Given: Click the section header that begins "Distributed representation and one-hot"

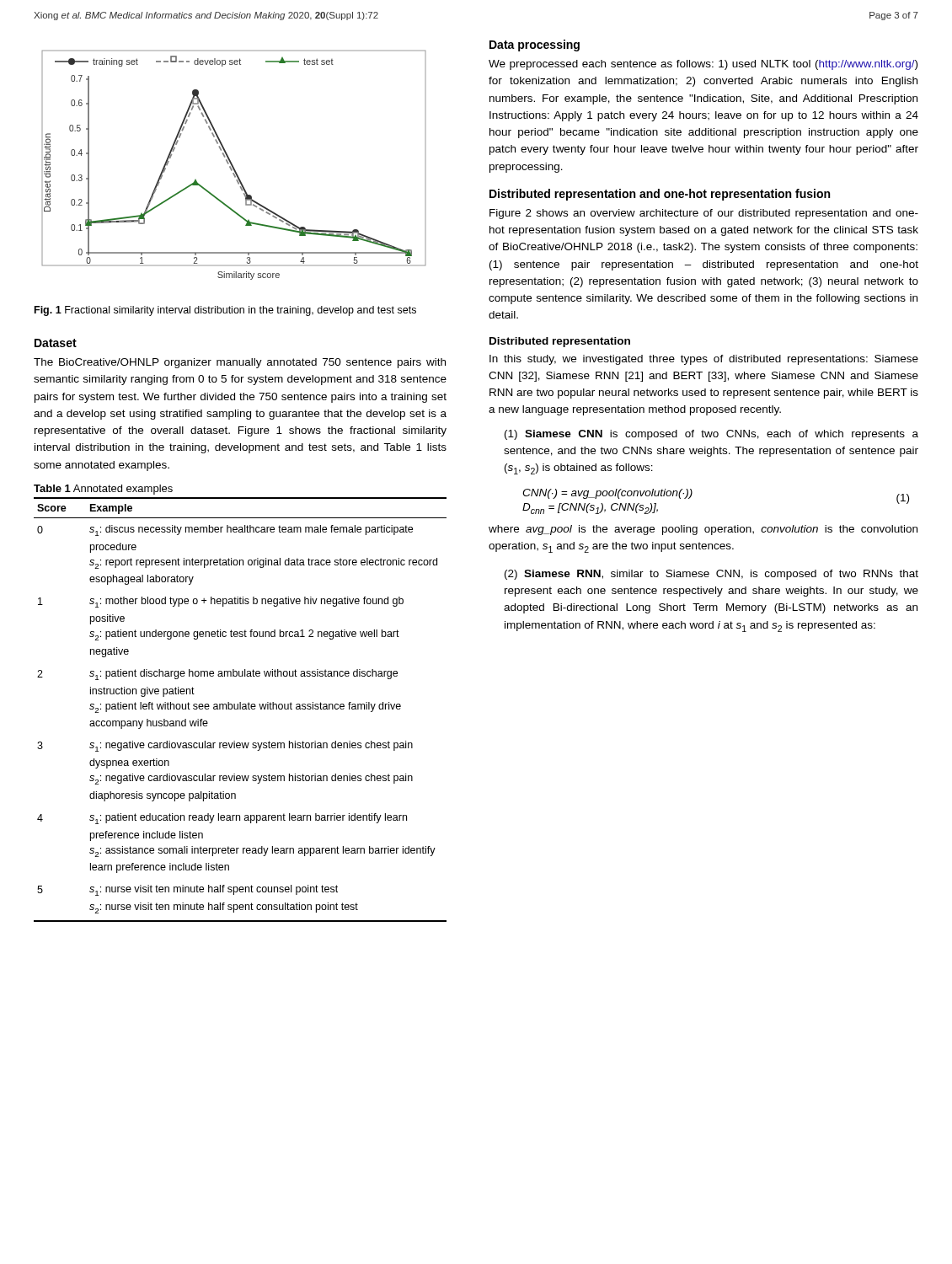Looking at the screenshot, I should [660, 194].
